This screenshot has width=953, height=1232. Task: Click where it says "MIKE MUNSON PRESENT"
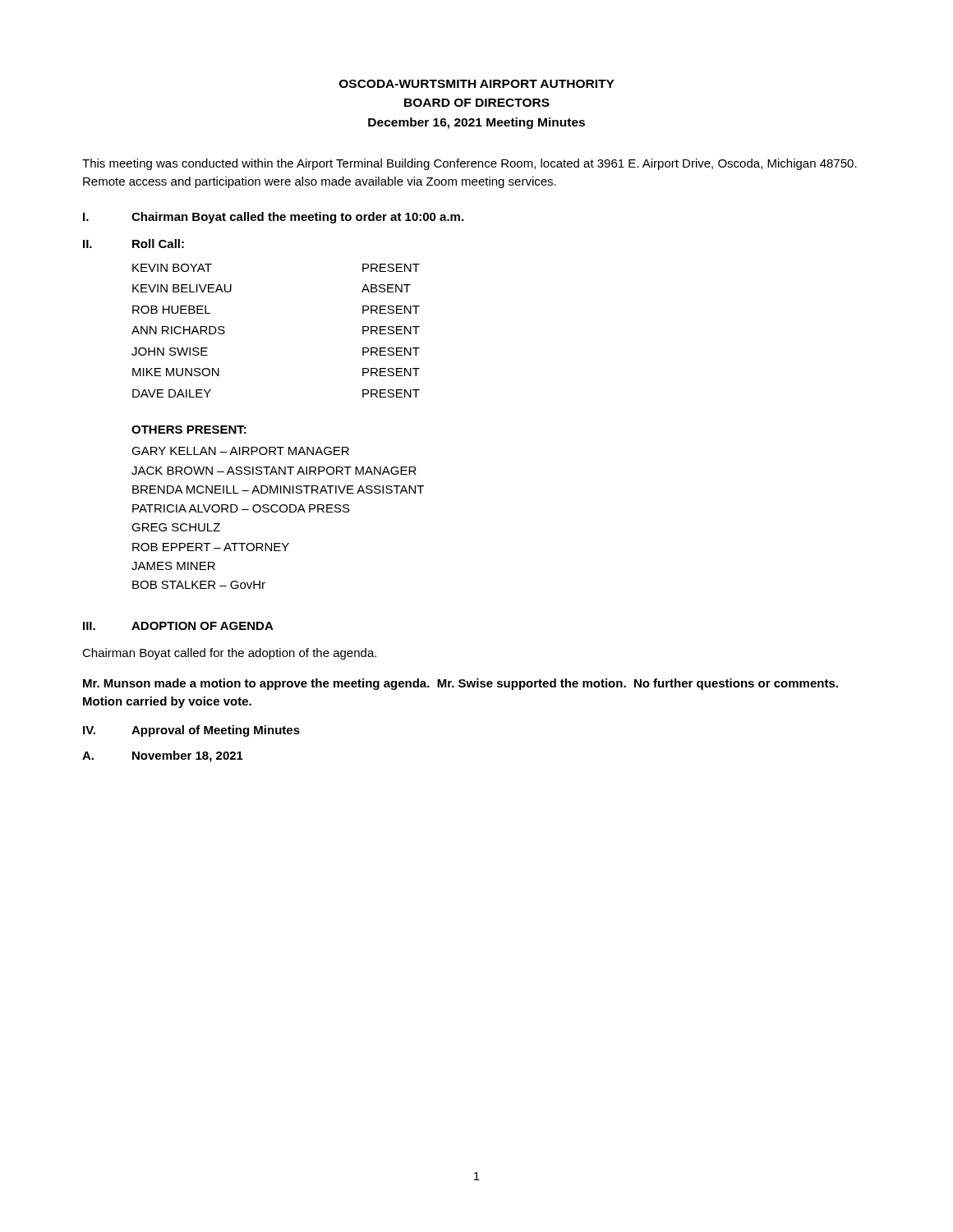[x=177, y=372]
